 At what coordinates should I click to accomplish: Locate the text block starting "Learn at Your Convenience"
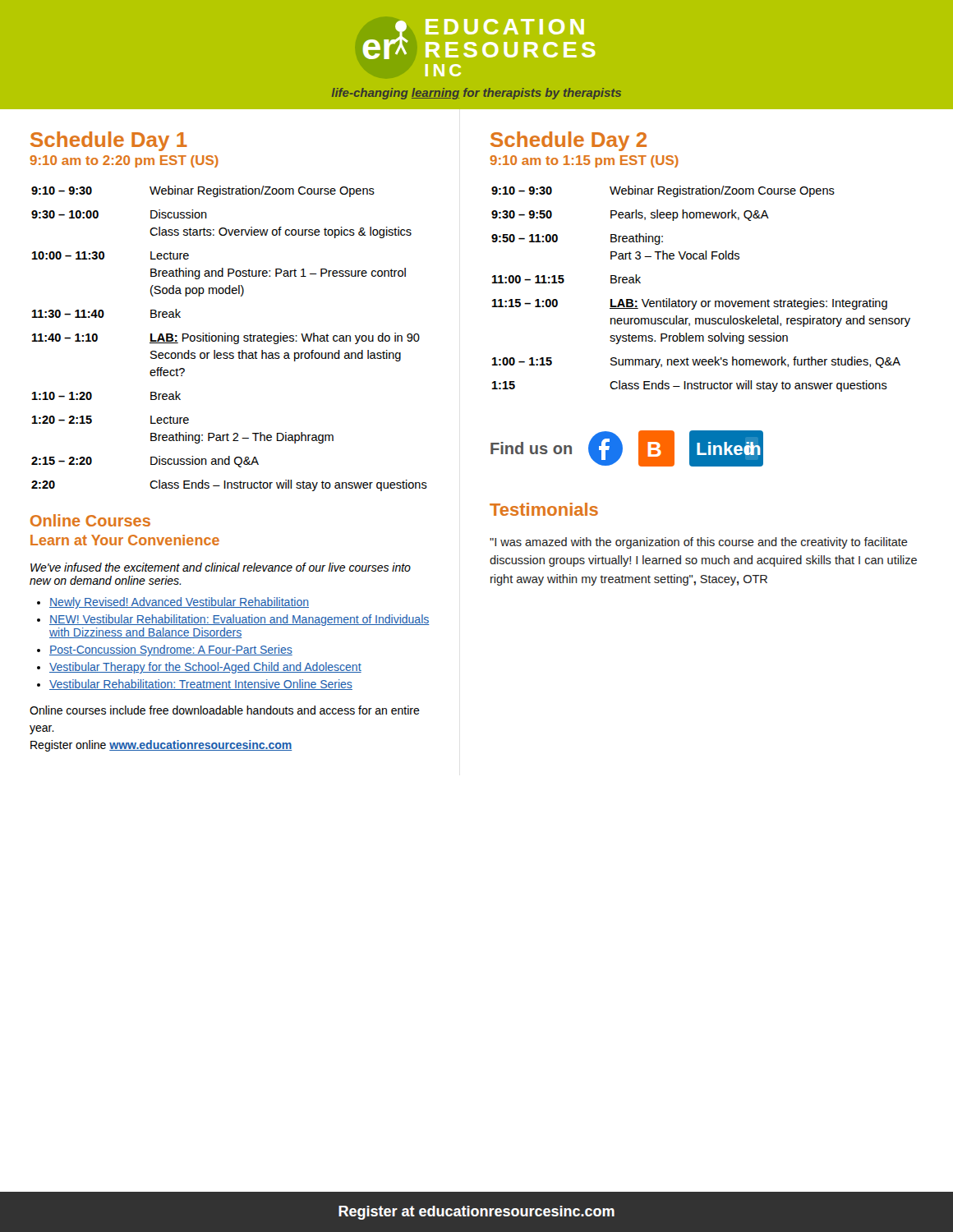[x=125, y=540]
